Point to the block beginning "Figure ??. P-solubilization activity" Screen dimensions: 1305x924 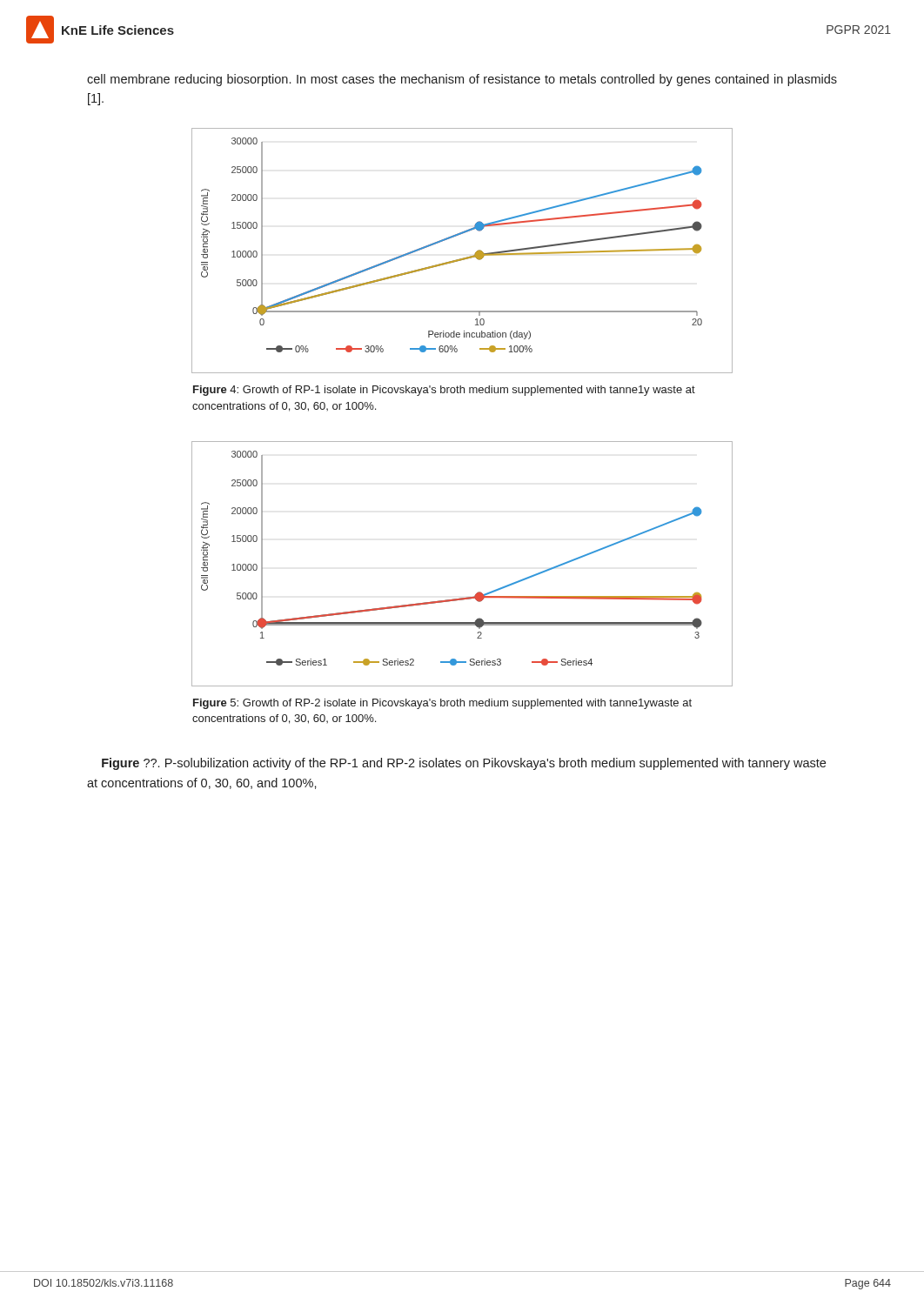[x=457, y=773]
